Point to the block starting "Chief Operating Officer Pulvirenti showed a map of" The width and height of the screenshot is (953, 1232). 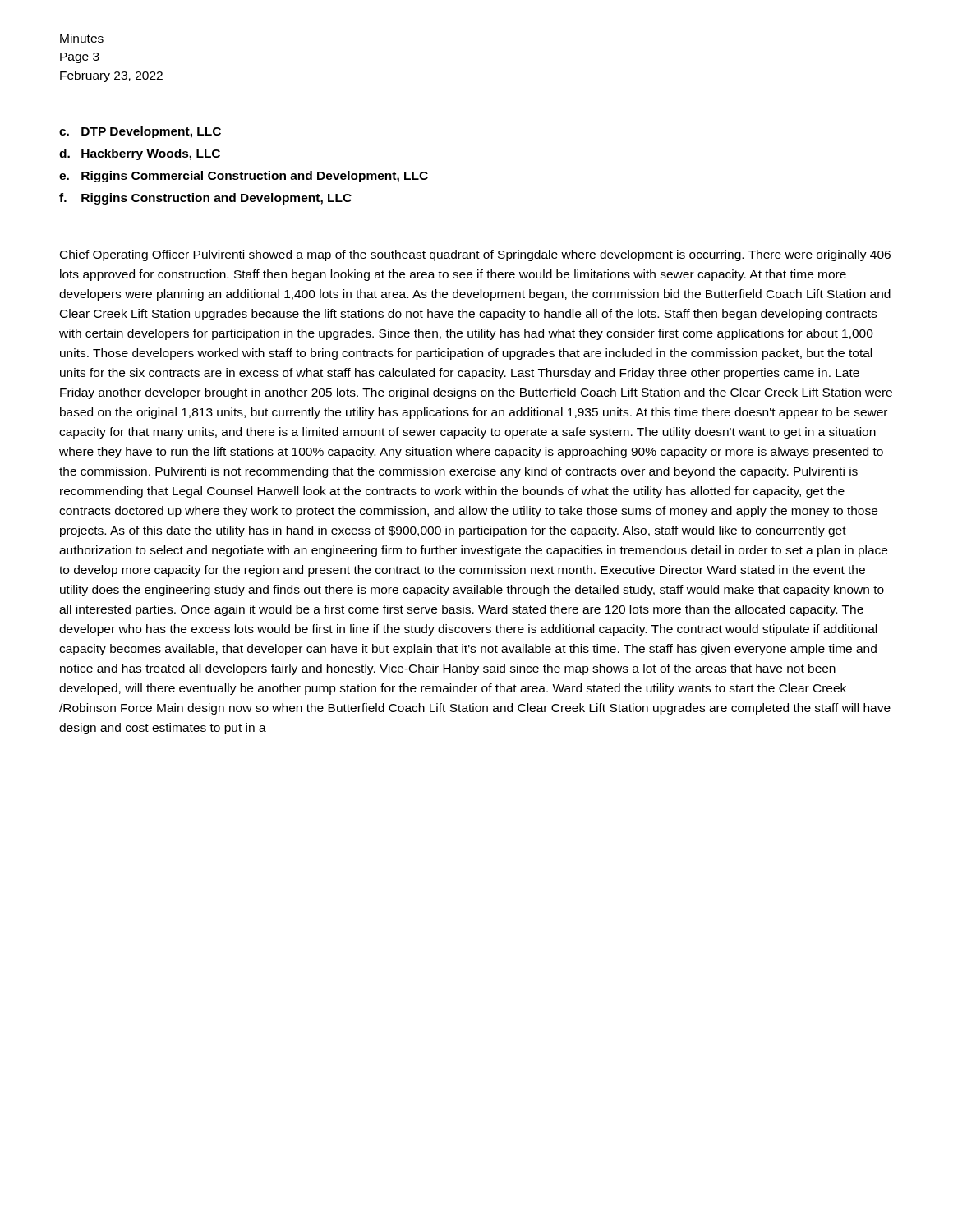(476, 491)
